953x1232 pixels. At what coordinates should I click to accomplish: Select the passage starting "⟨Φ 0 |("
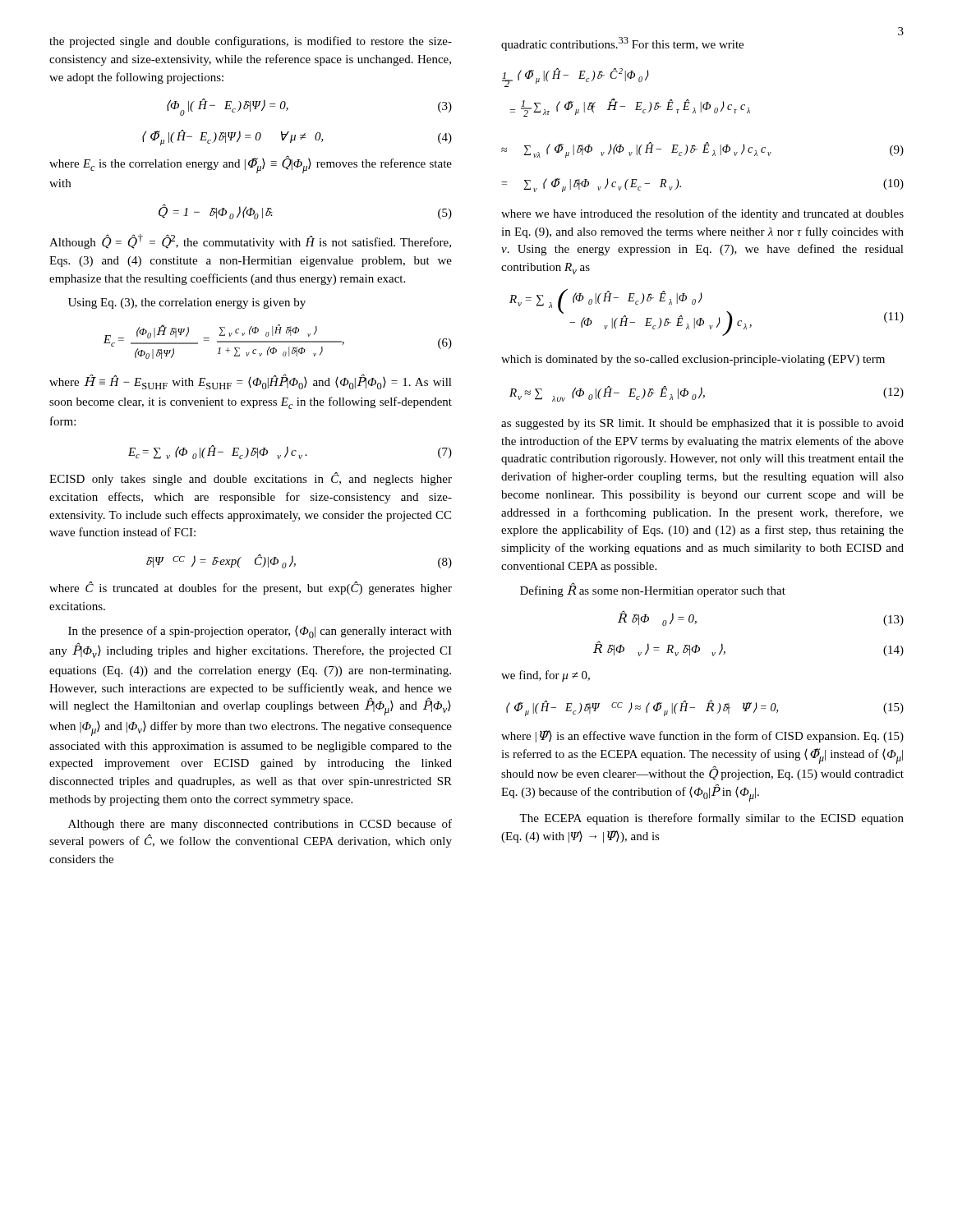click(x=251, y=106)
